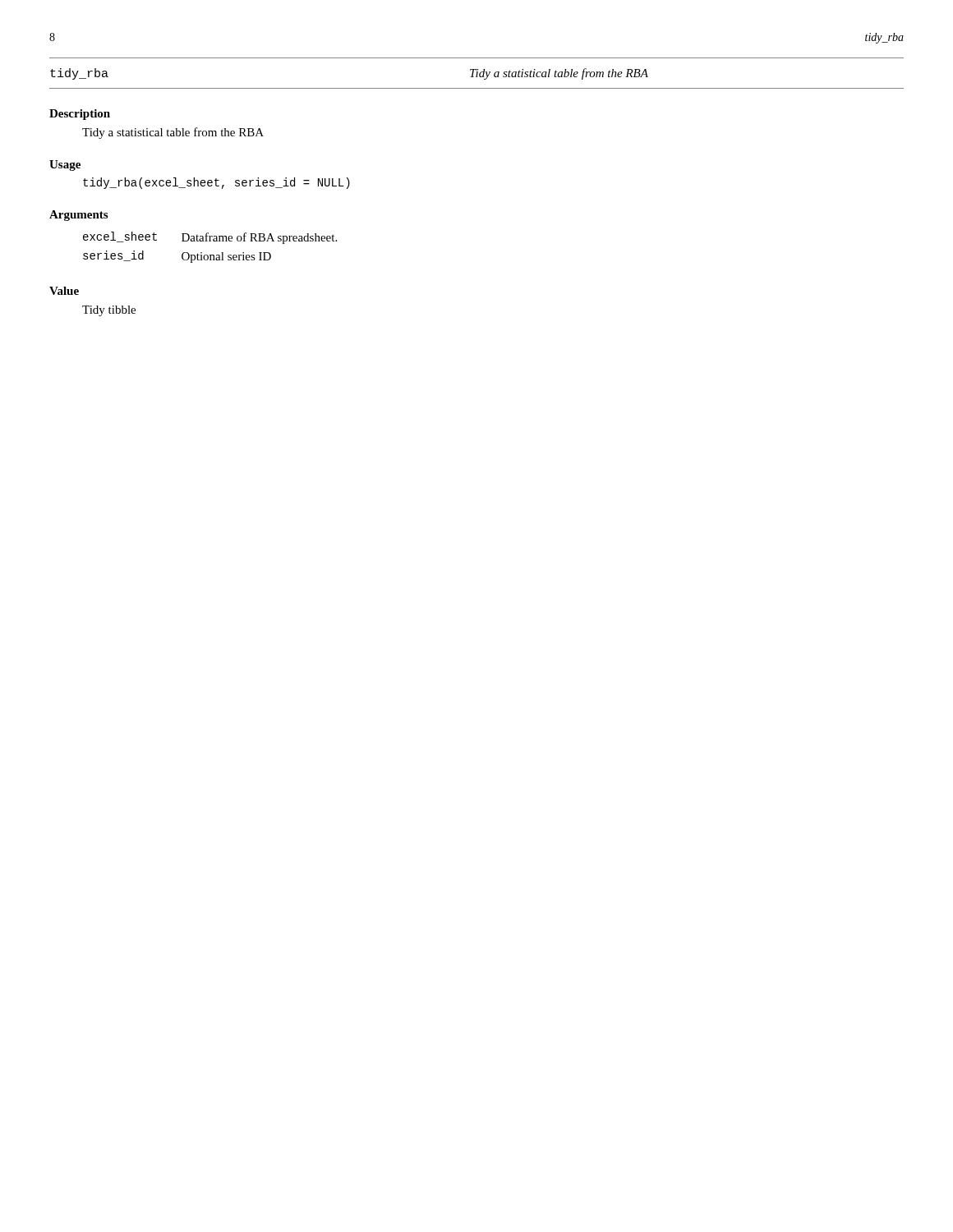Click on the text block starting "Tidy tibble"
The width and height of the screenshot is (953, 1232).
coord(109,310)
